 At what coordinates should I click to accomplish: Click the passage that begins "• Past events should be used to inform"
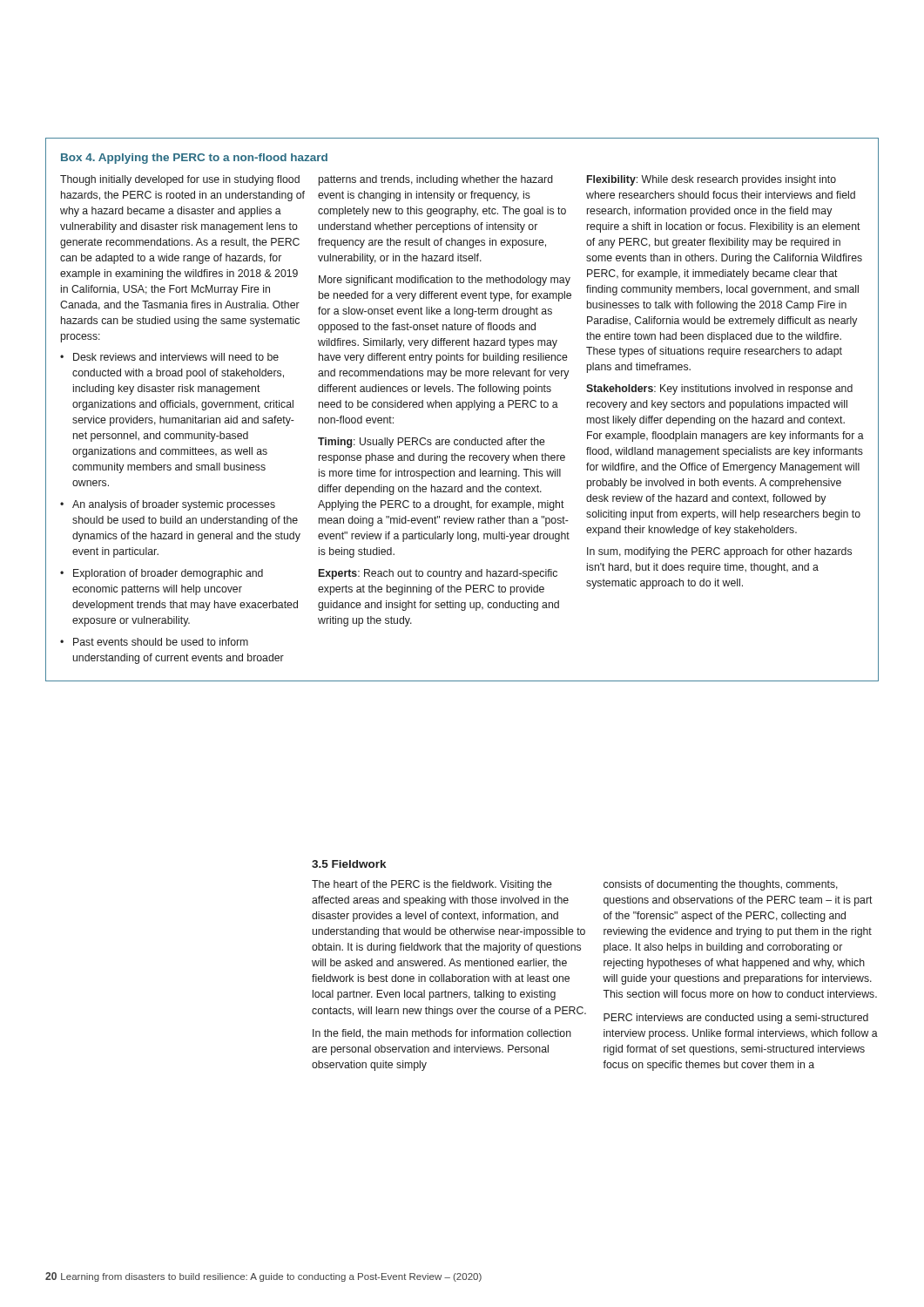tap(172, 649)
